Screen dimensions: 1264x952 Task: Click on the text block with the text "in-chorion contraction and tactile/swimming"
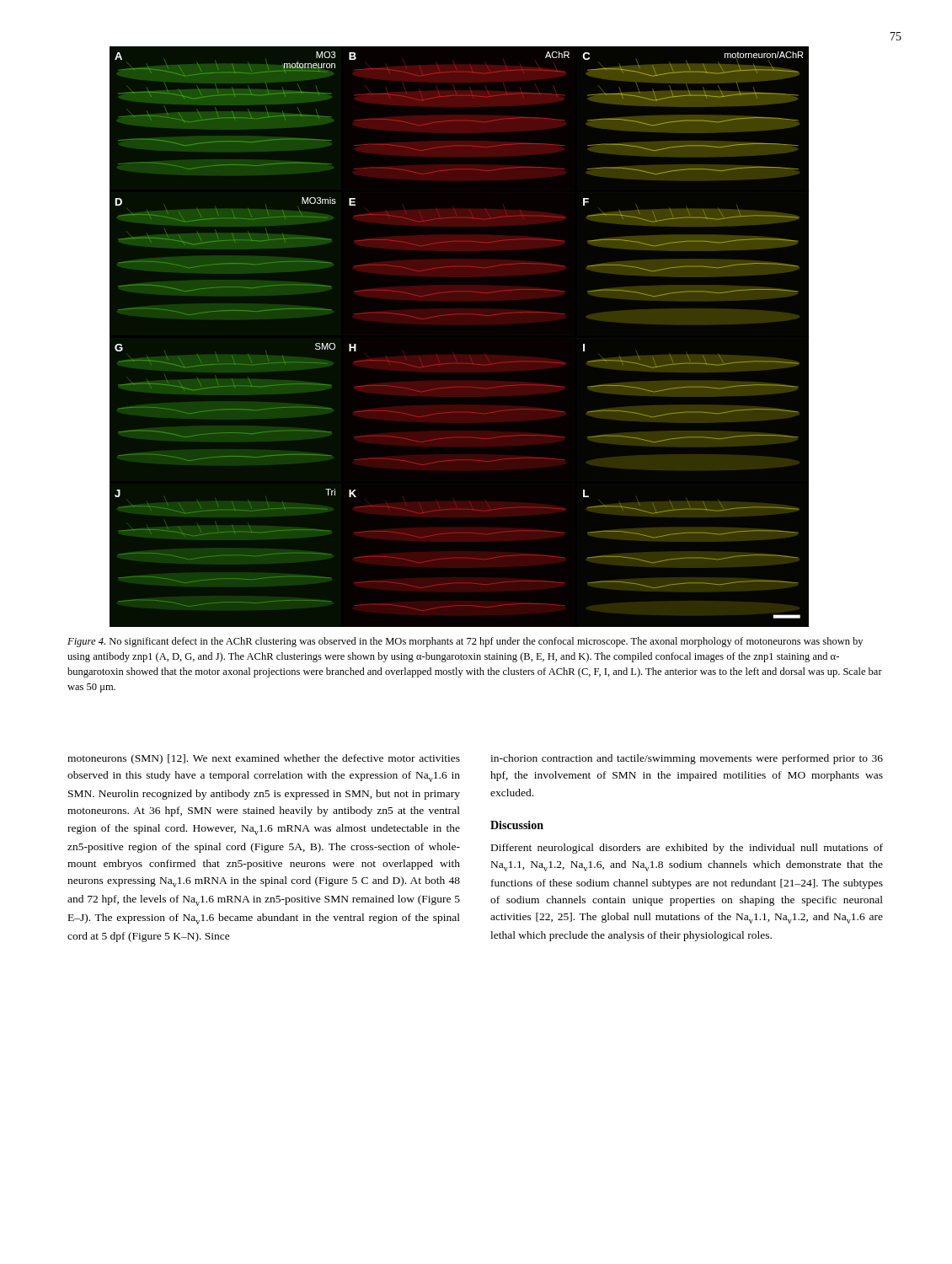(687, 775)
